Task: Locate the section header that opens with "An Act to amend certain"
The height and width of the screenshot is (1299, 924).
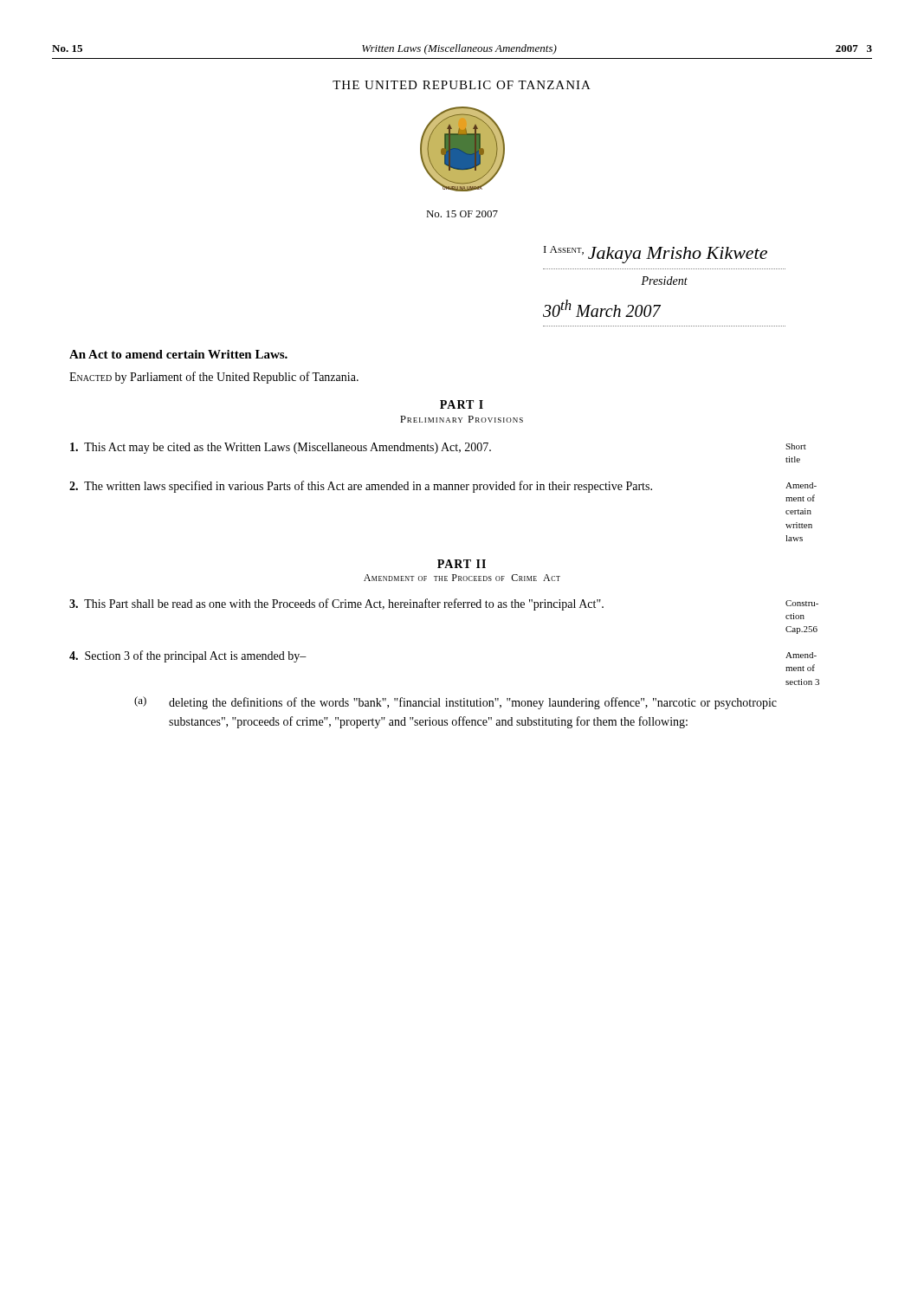Action: 179,354
